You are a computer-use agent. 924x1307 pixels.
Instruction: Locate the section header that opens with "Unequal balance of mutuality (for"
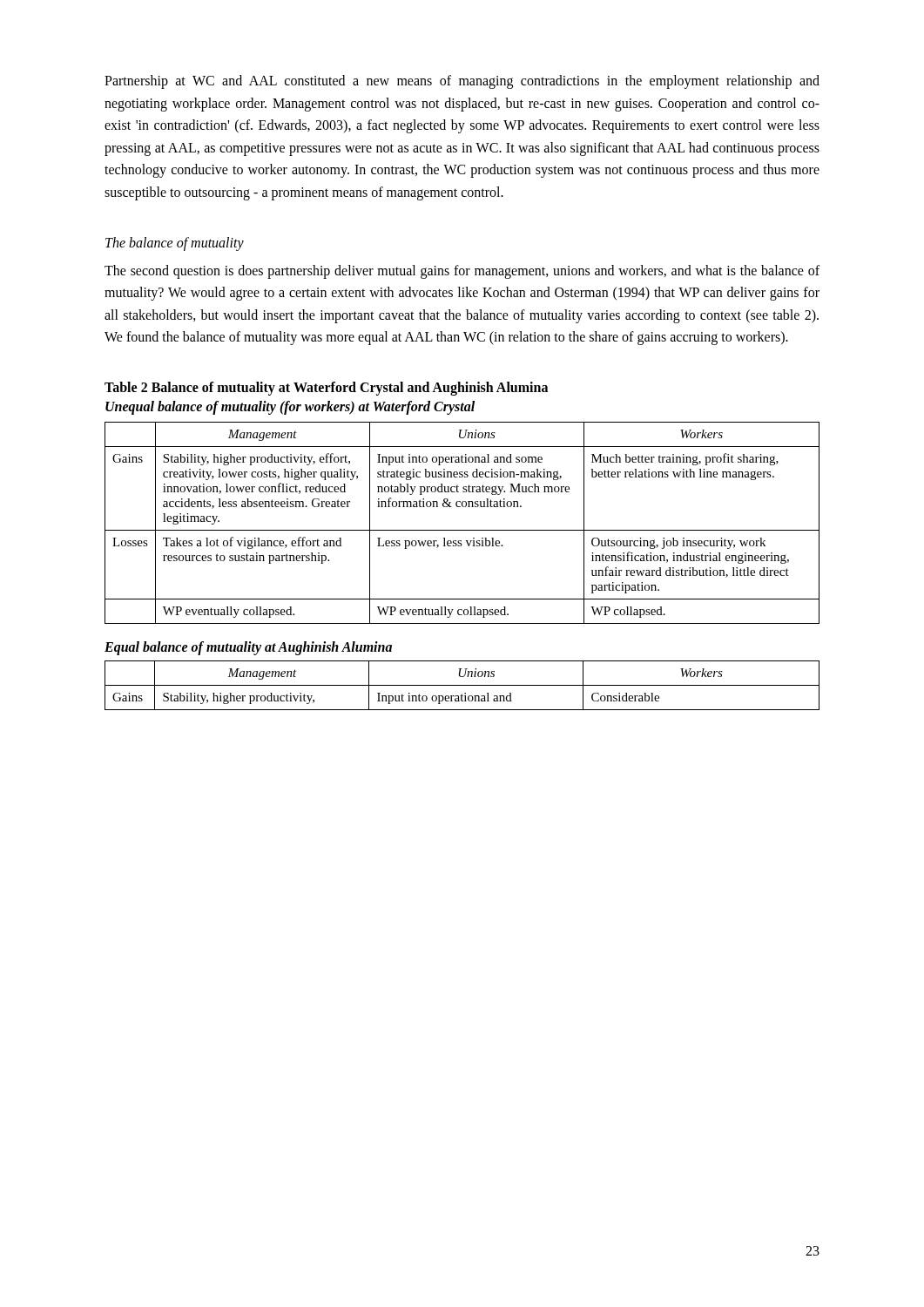(290, 406)
